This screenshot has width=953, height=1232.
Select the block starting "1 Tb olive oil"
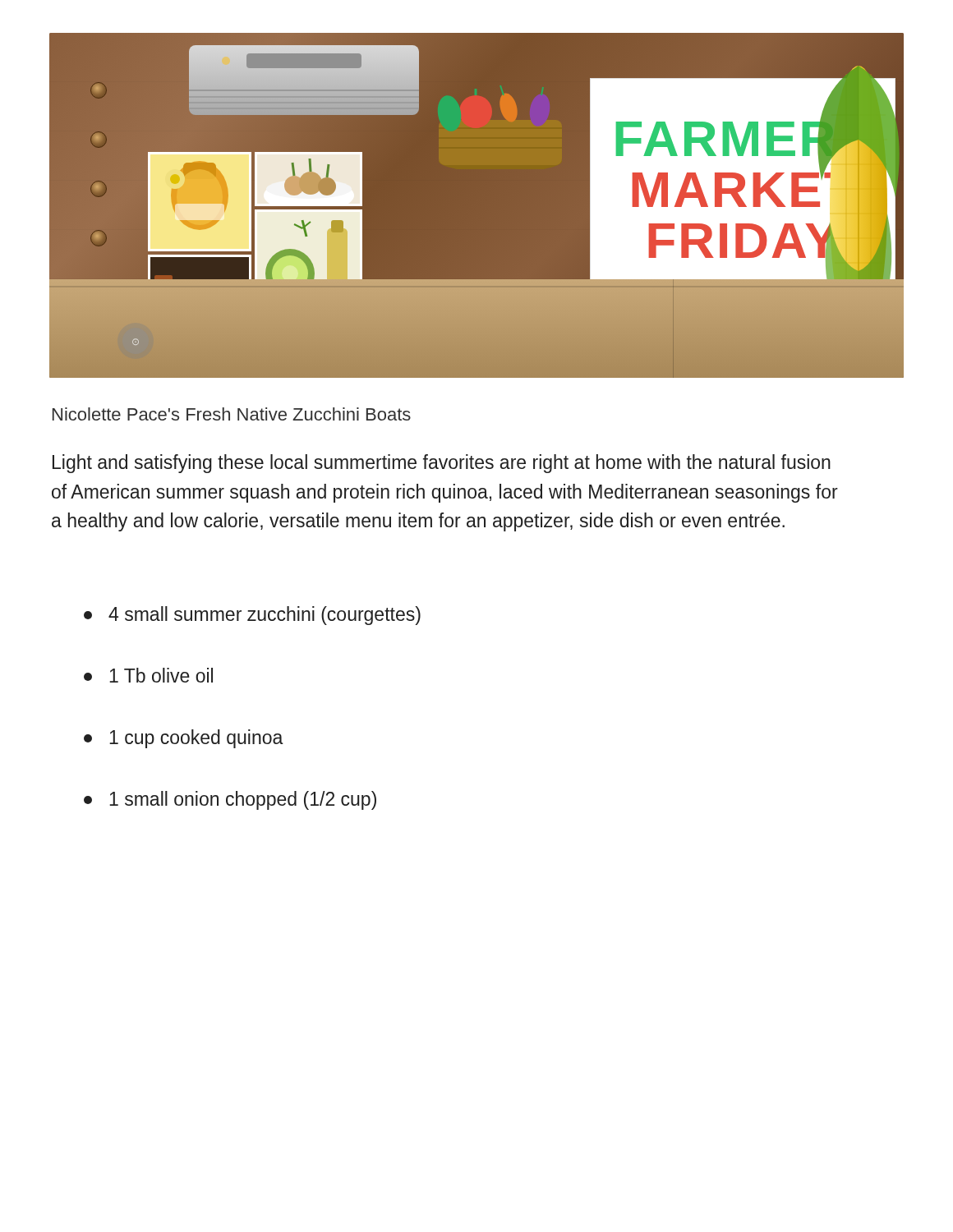tap(149, 676)
